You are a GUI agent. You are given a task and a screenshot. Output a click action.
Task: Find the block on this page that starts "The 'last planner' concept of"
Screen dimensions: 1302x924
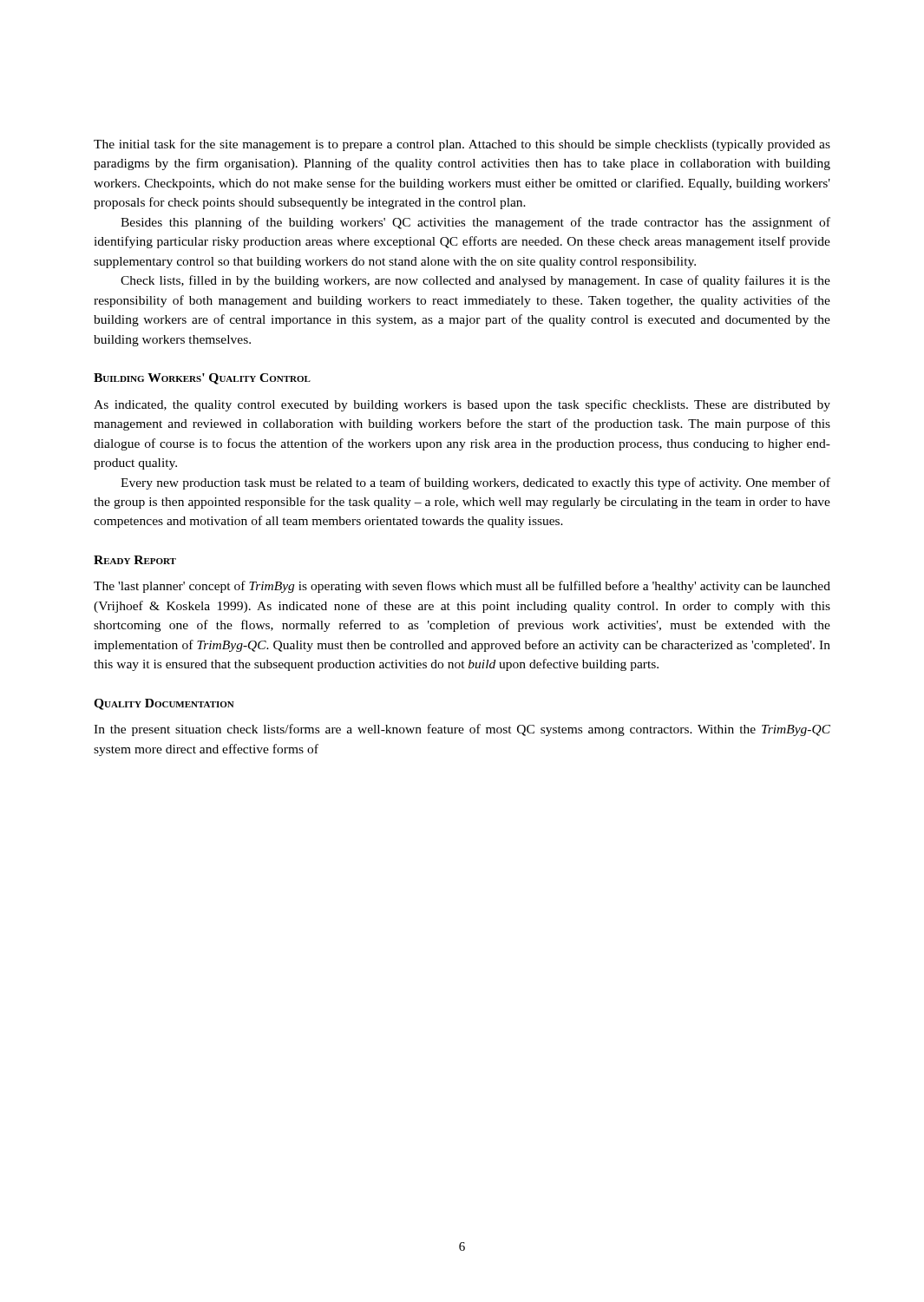462,625
